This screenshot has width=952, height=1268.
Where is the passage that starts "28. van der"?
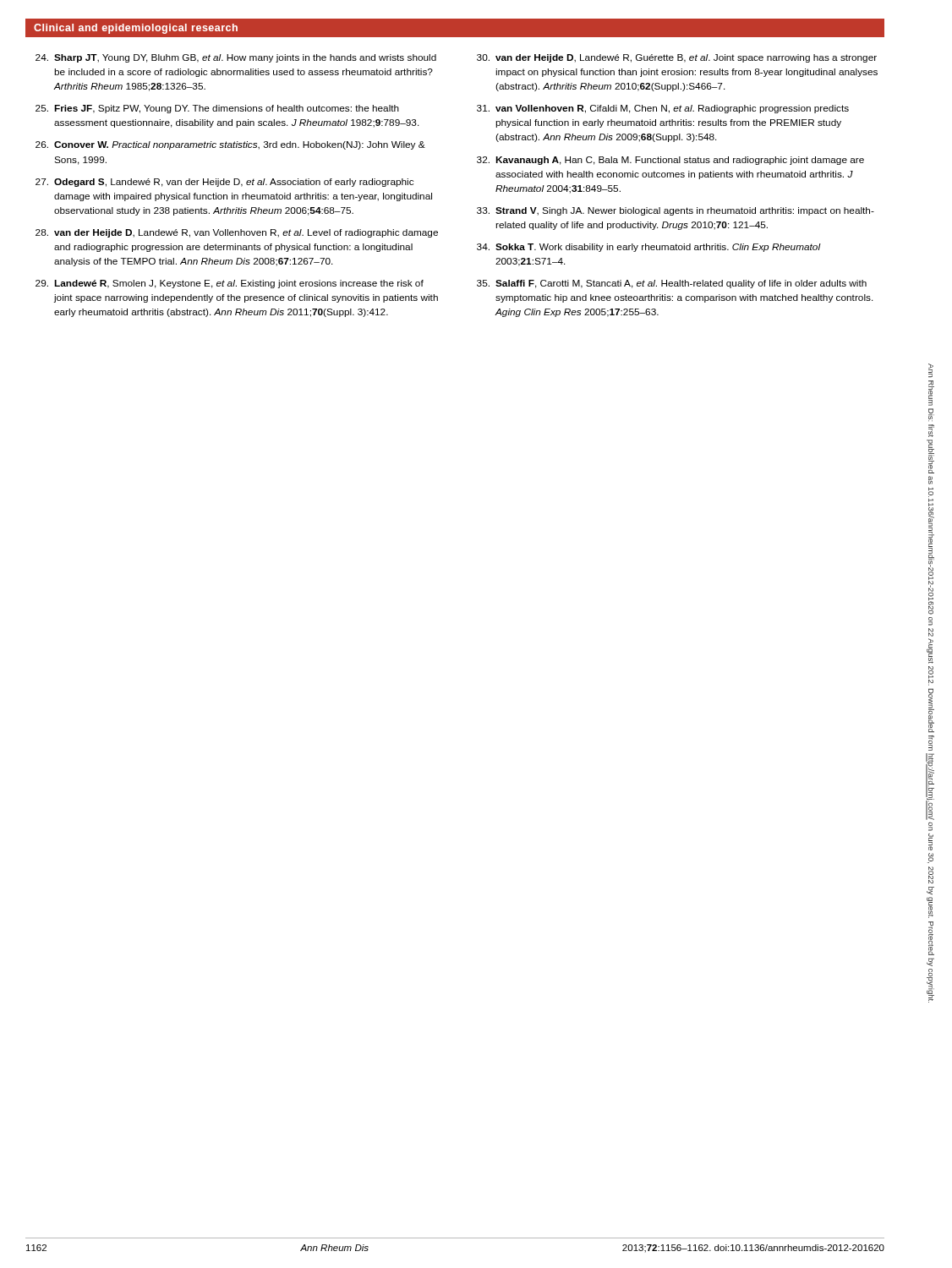coord(234,247)
